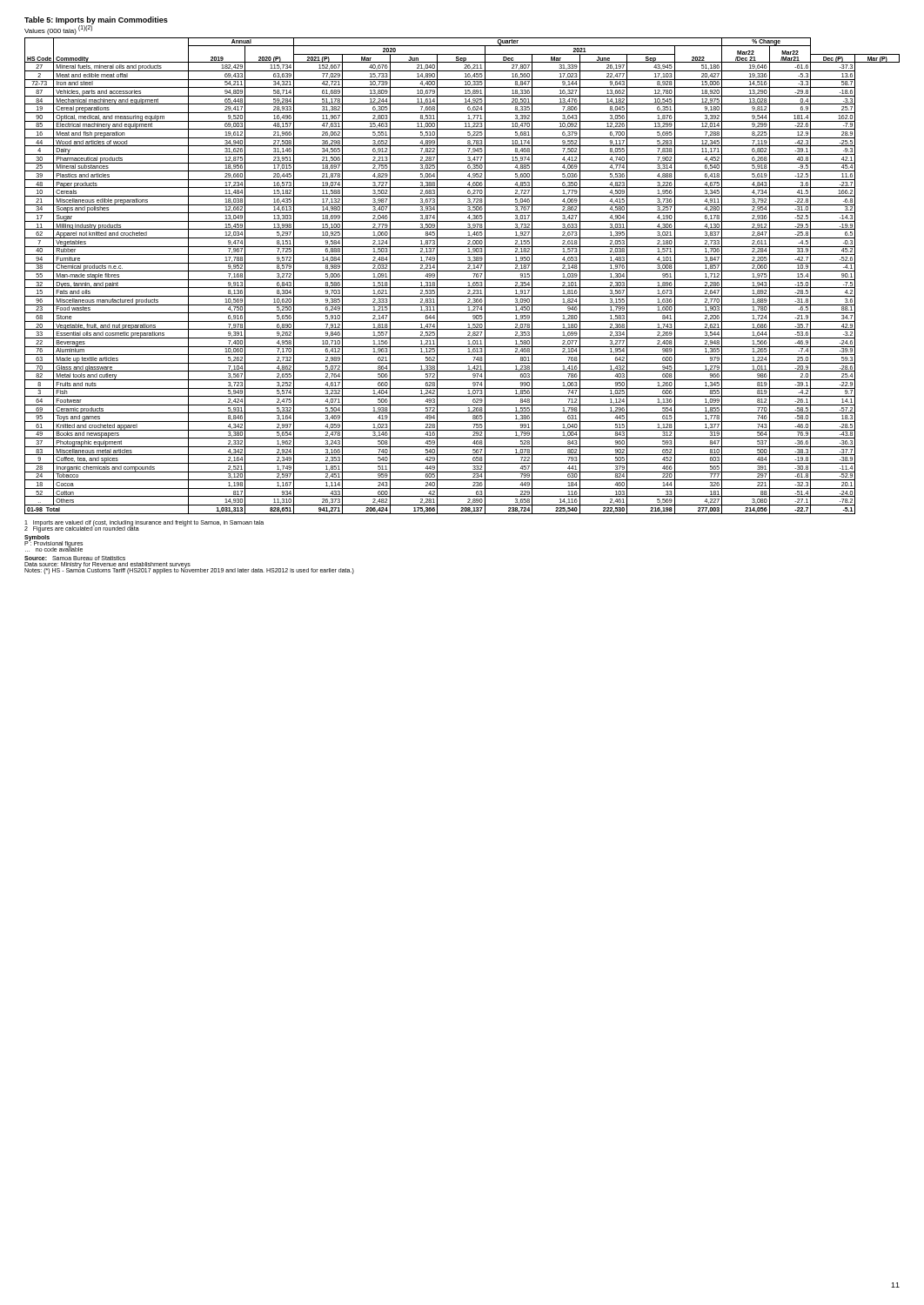The width and height of the screenshot is (924, 1305).
Task: Click where it says "Values (000 tala) (1)(2)"
Action: tap(58, 29)
